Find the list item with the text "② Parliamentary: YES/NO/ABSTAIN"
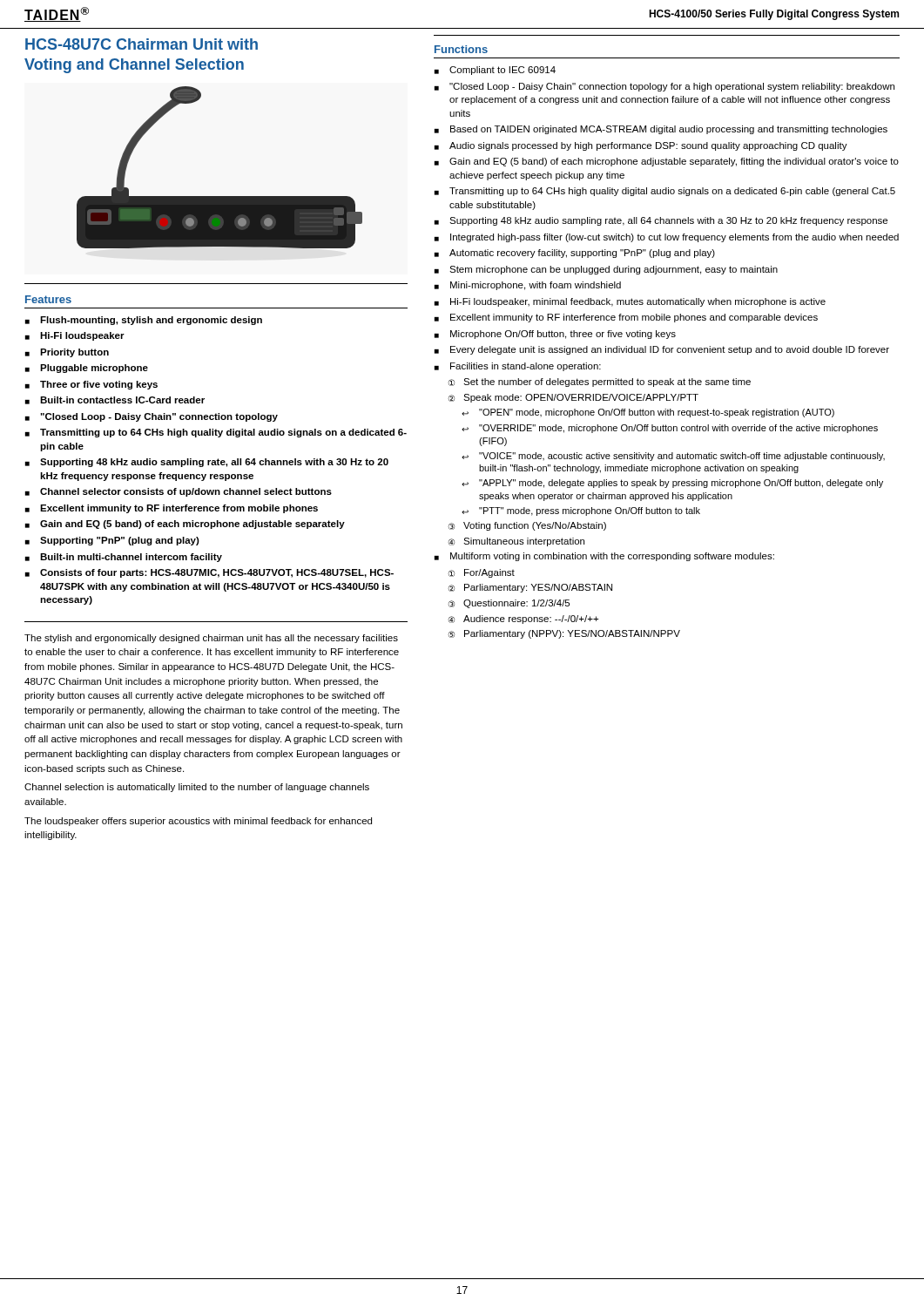This screenshot has height=1307, width=924. tap(530, 588)
